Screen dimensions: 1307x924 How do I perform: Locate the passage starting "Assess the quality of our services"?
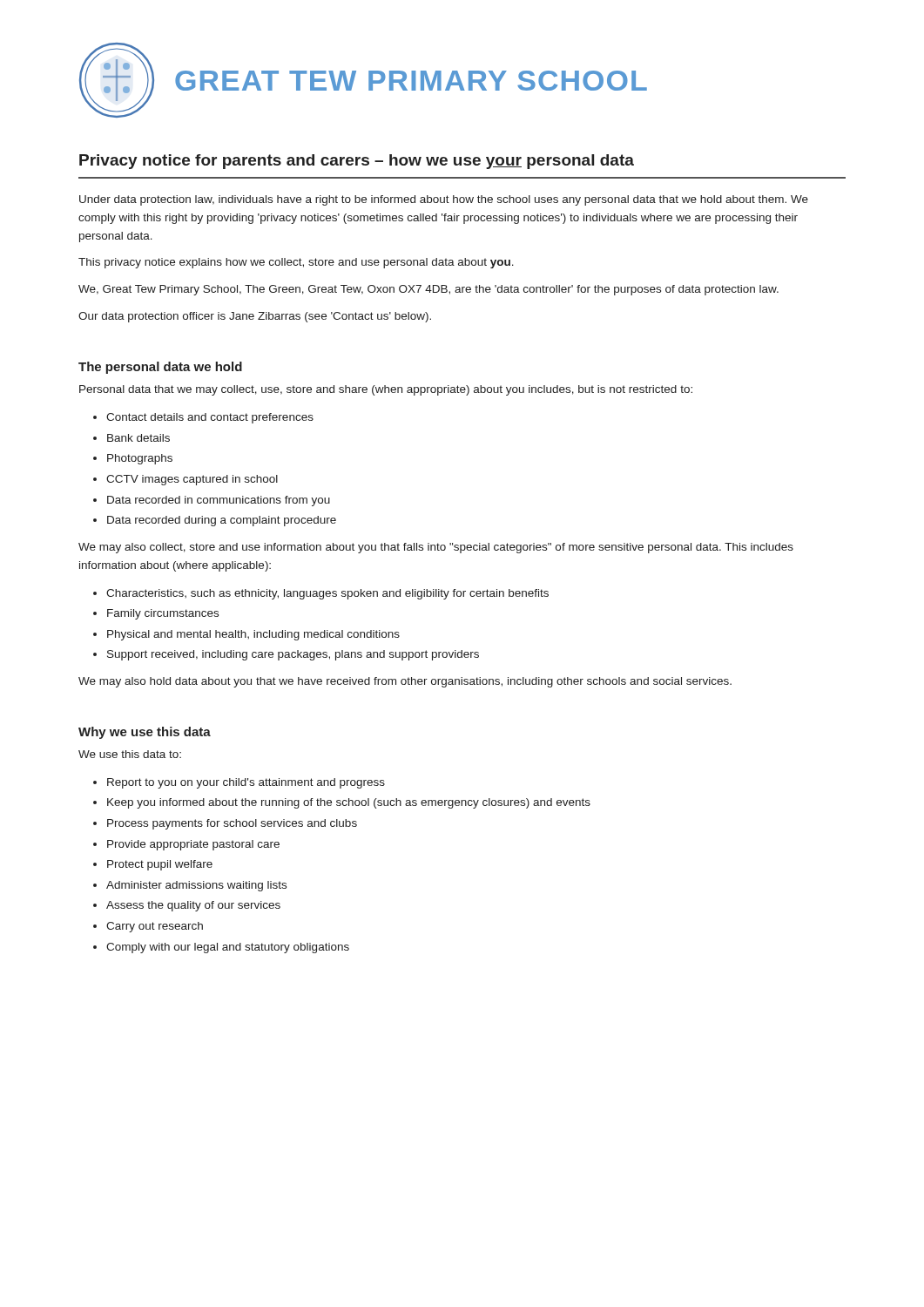click(x=193, y=905)
